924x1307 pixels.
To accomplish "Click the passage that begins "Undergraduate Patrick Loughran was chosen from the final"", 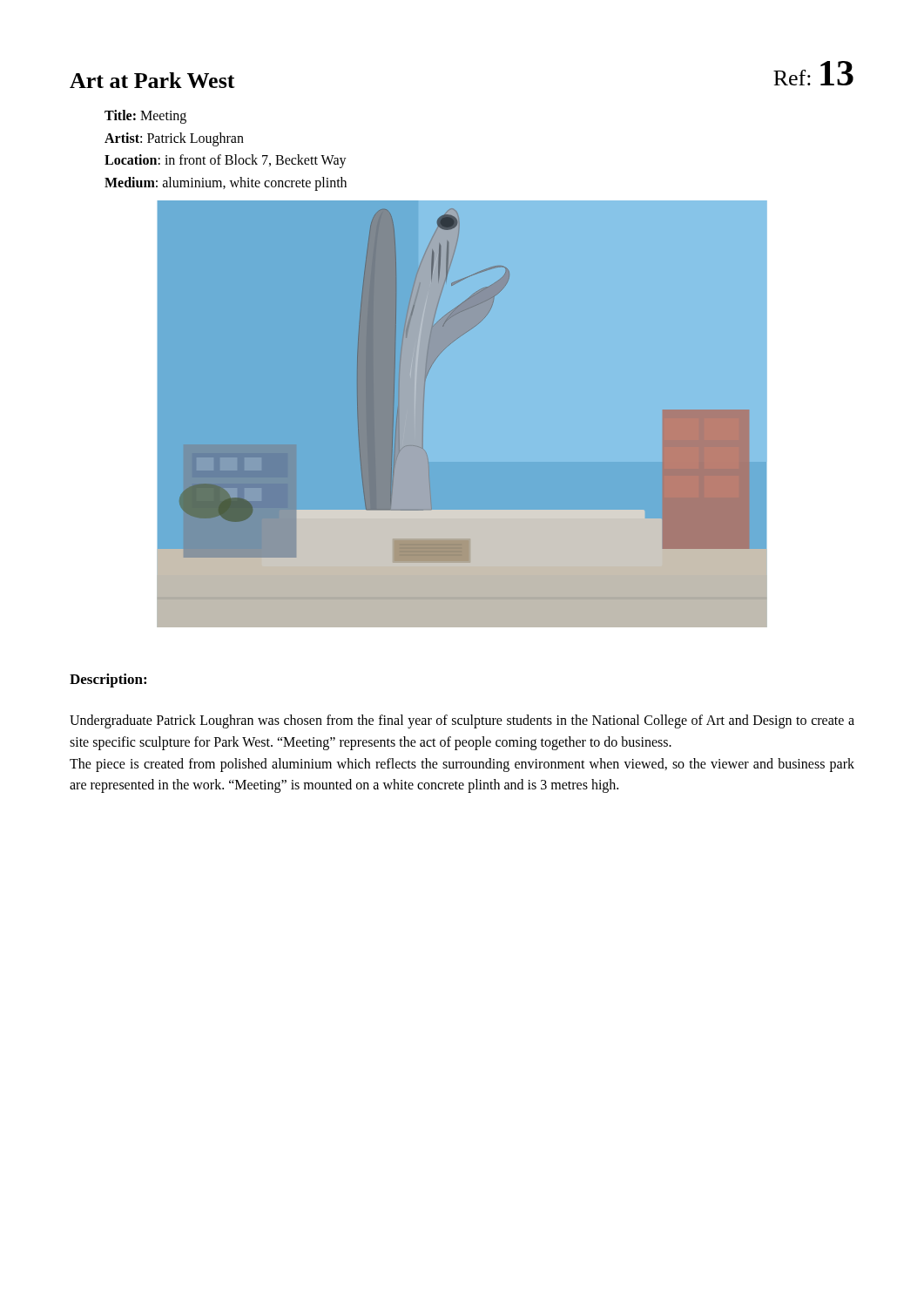I will click(462, 753).
